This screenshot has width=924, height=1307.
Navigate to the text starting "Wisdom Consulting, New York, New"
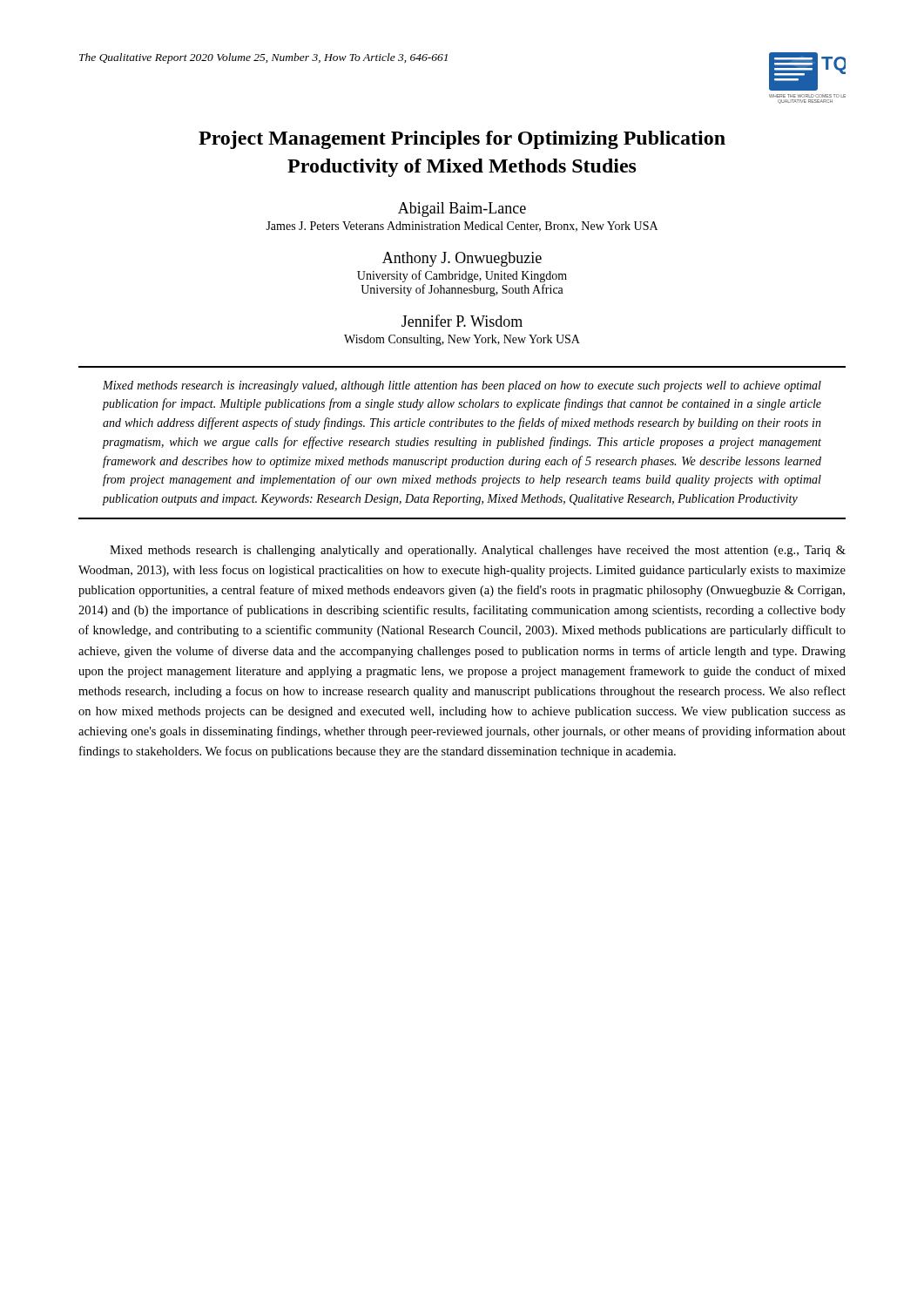[x=462, y=339]
